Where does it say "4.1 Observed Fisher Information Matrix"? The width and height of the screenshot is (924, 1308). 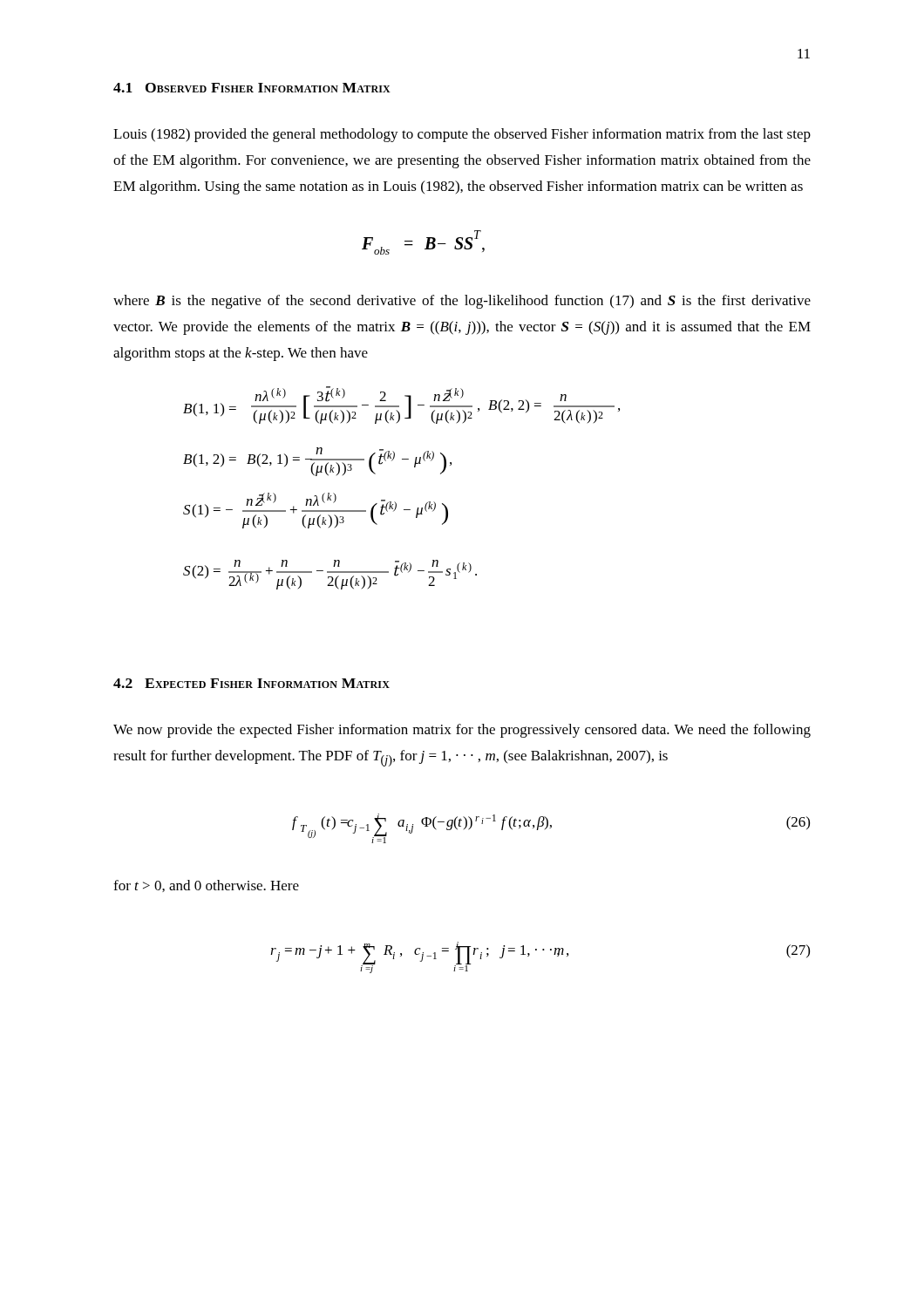(252, 87)
